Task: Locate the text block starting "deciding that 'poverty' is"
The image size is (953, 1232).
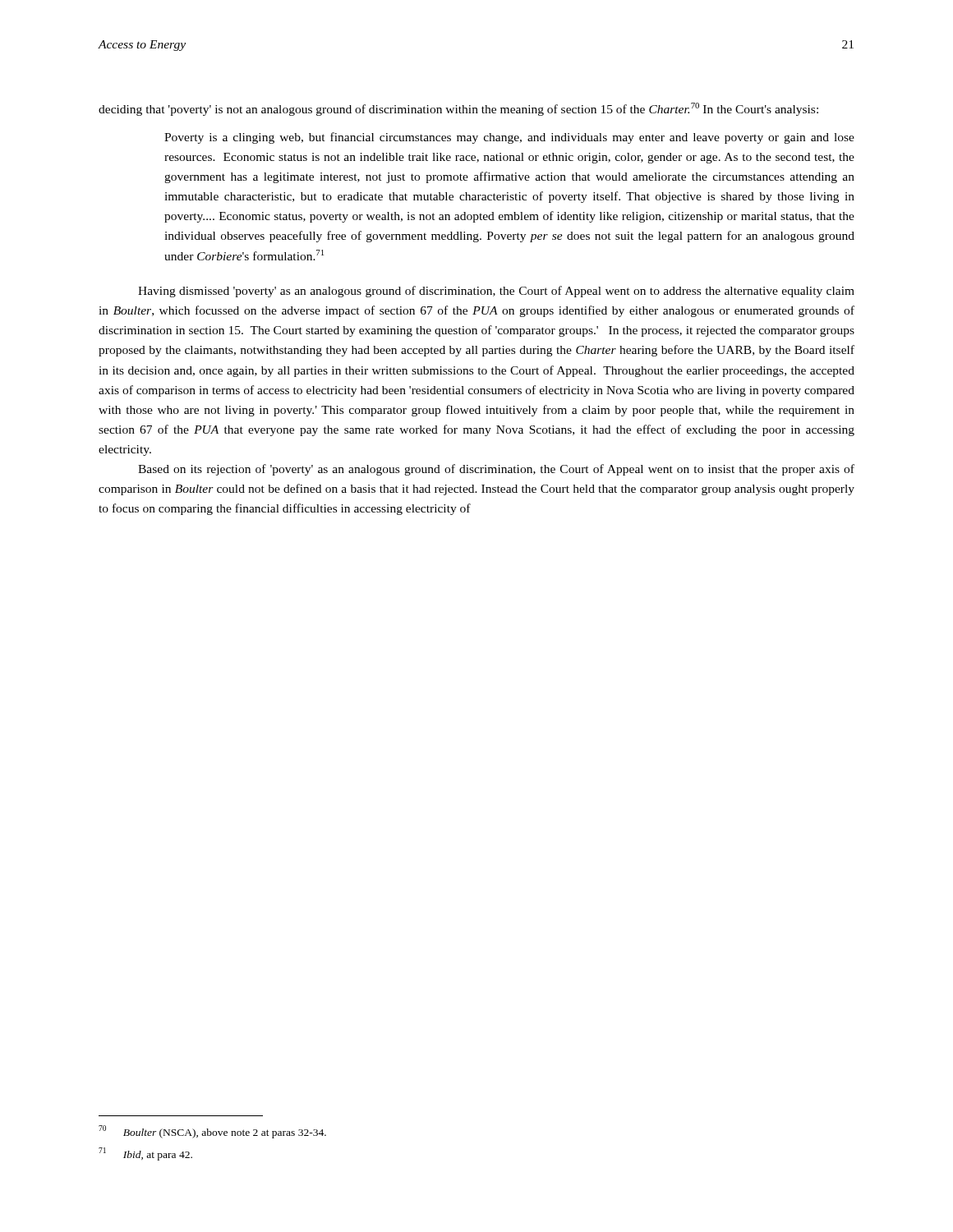Action: coord(459,108)
